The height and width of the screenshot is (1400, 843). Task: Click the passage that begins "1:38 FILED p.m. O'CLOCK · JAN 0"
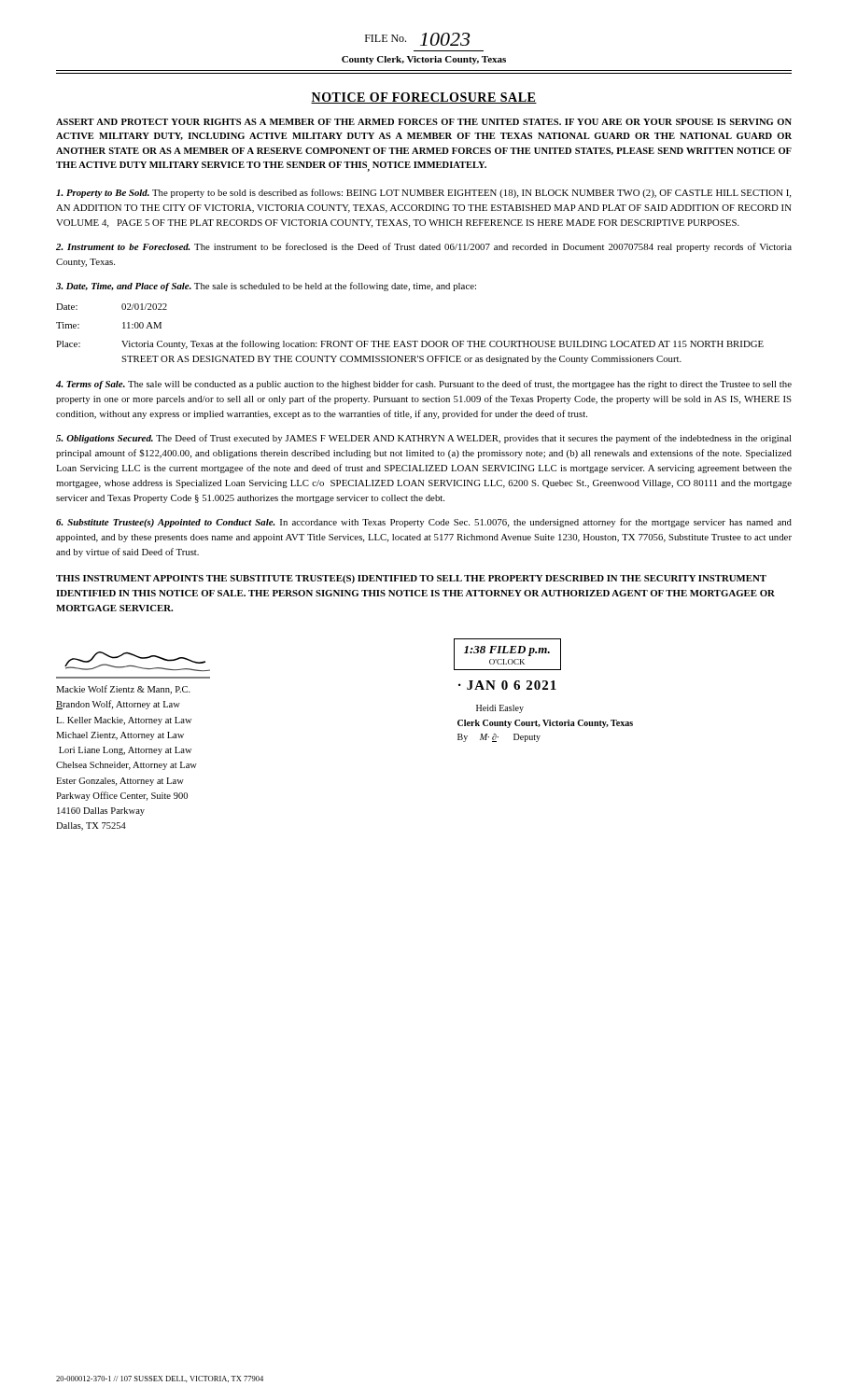[x=507, y=654]
